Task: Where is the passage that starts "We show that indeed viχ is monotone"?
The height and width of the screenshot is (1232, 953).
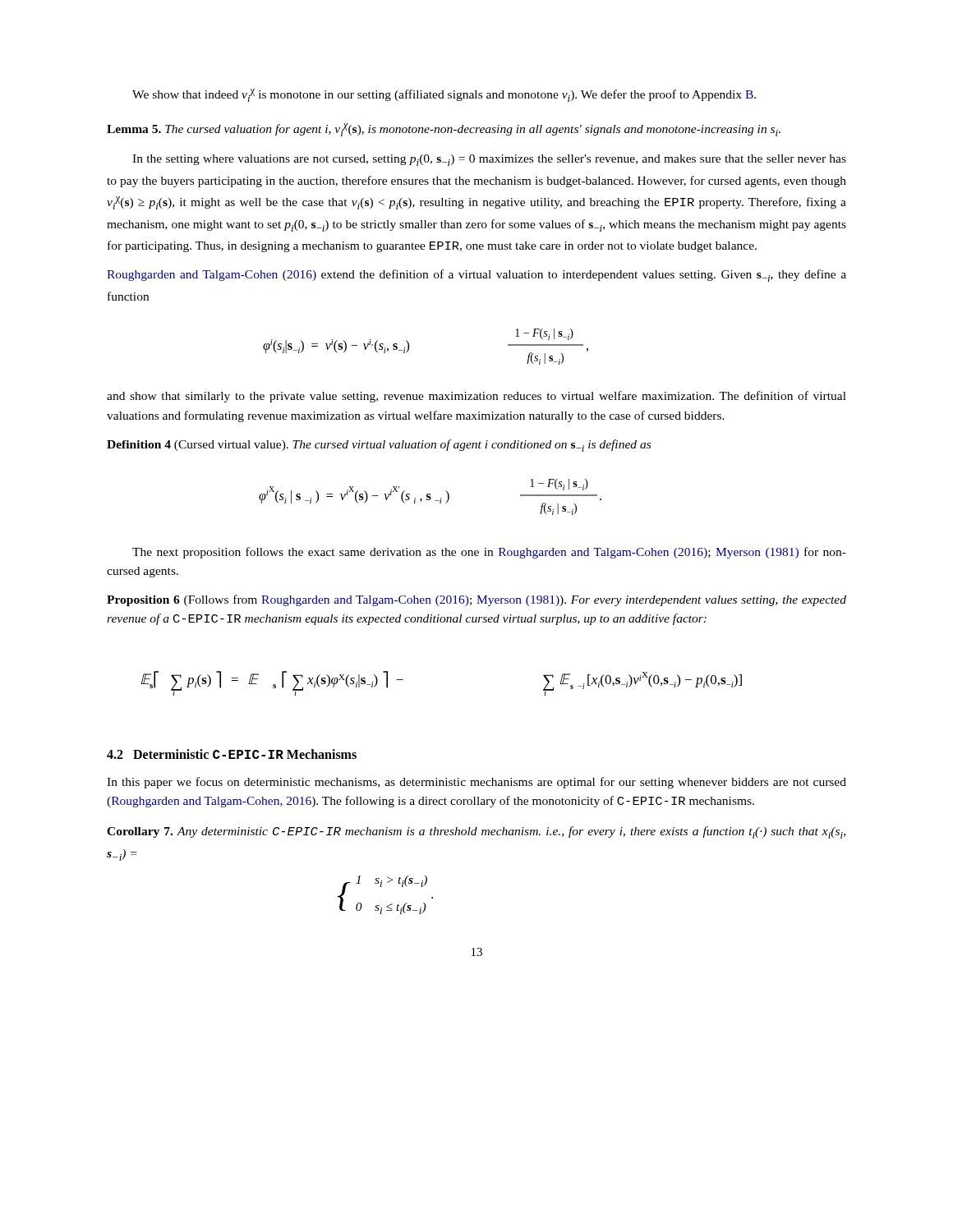Action: point(476,94)
